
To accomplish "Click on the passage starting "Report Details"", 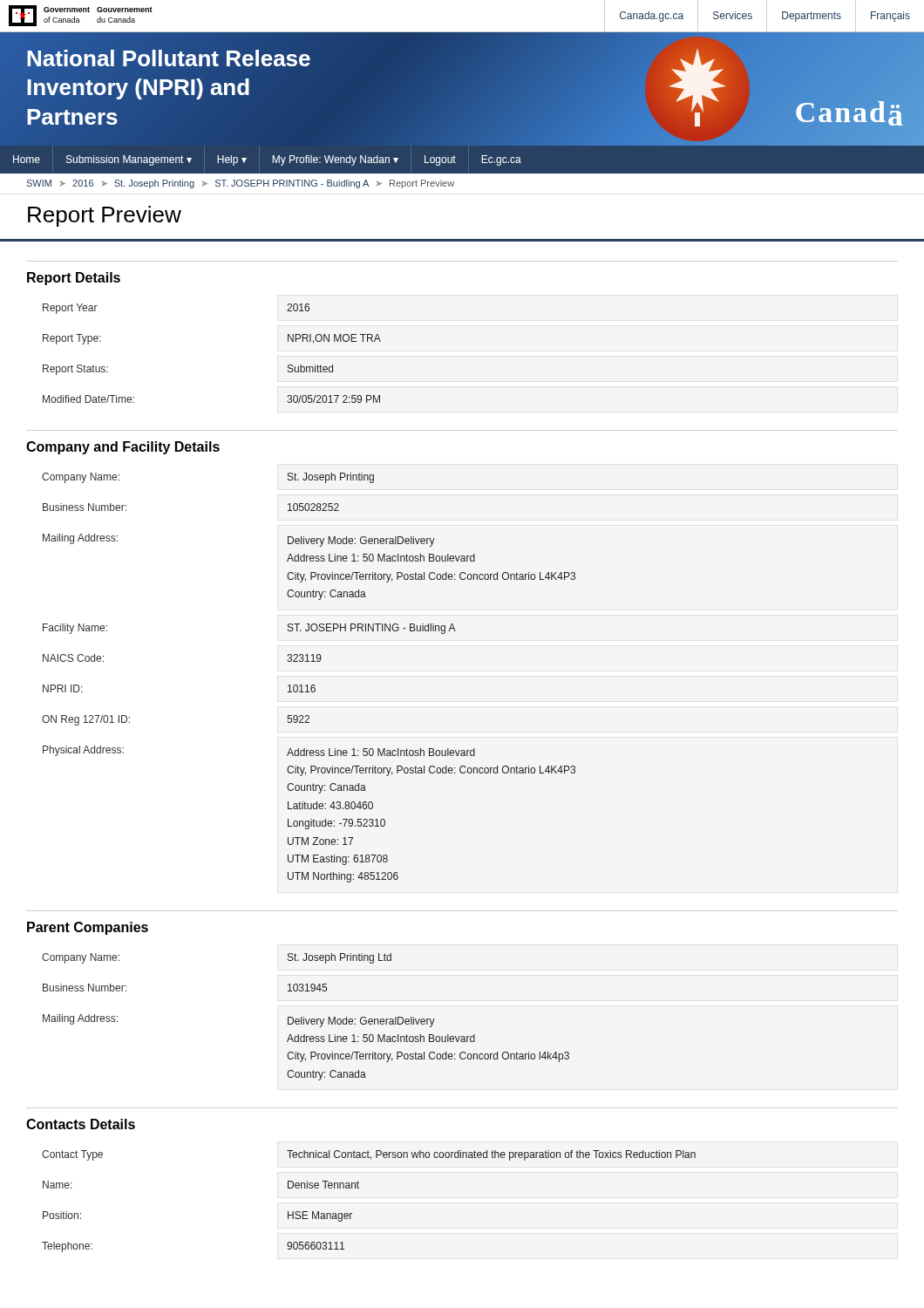I will tap(73, 278).
